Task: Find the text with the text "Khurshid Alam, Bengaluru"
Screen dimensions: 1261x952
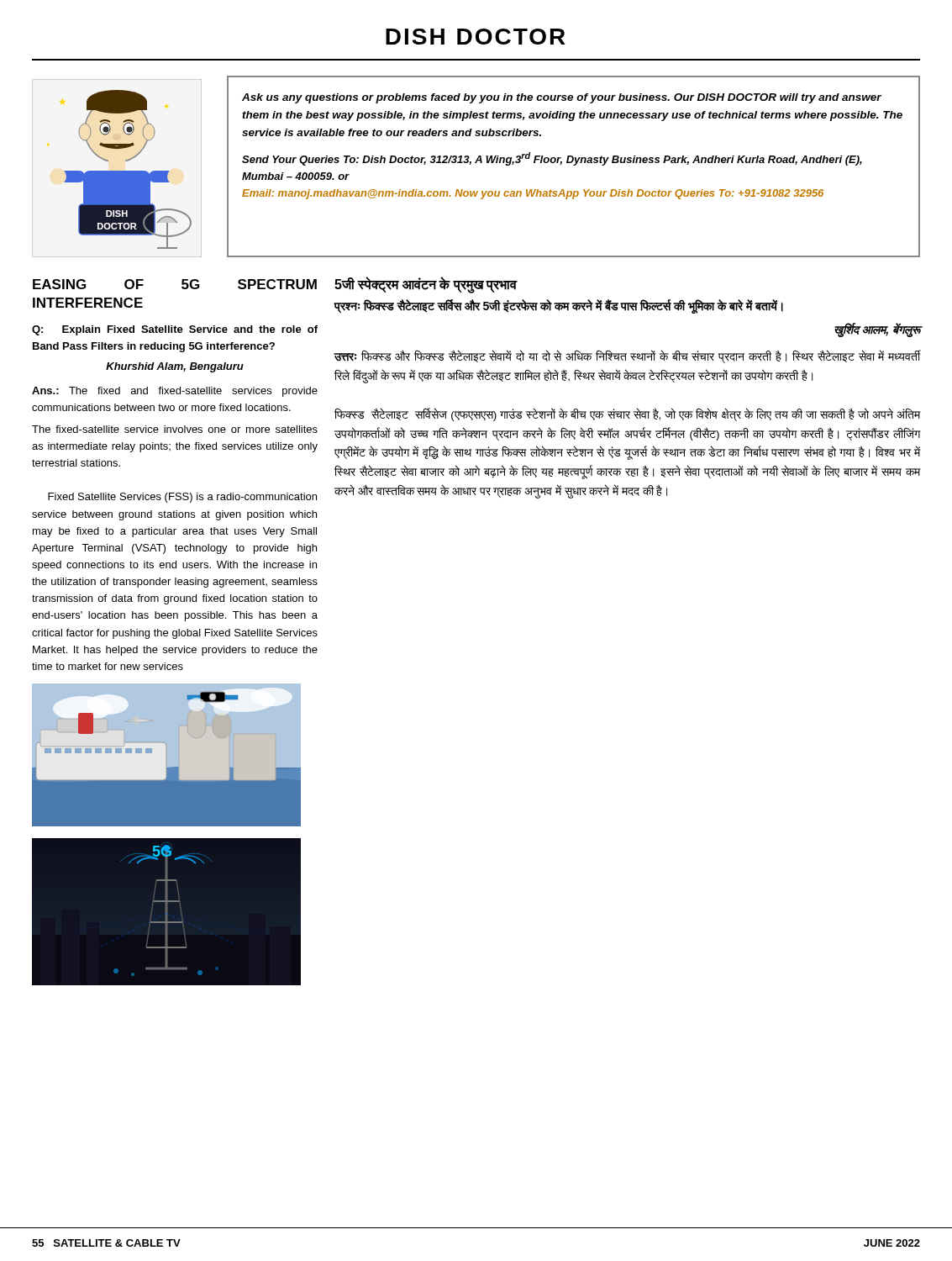Action: pos(175,366)
